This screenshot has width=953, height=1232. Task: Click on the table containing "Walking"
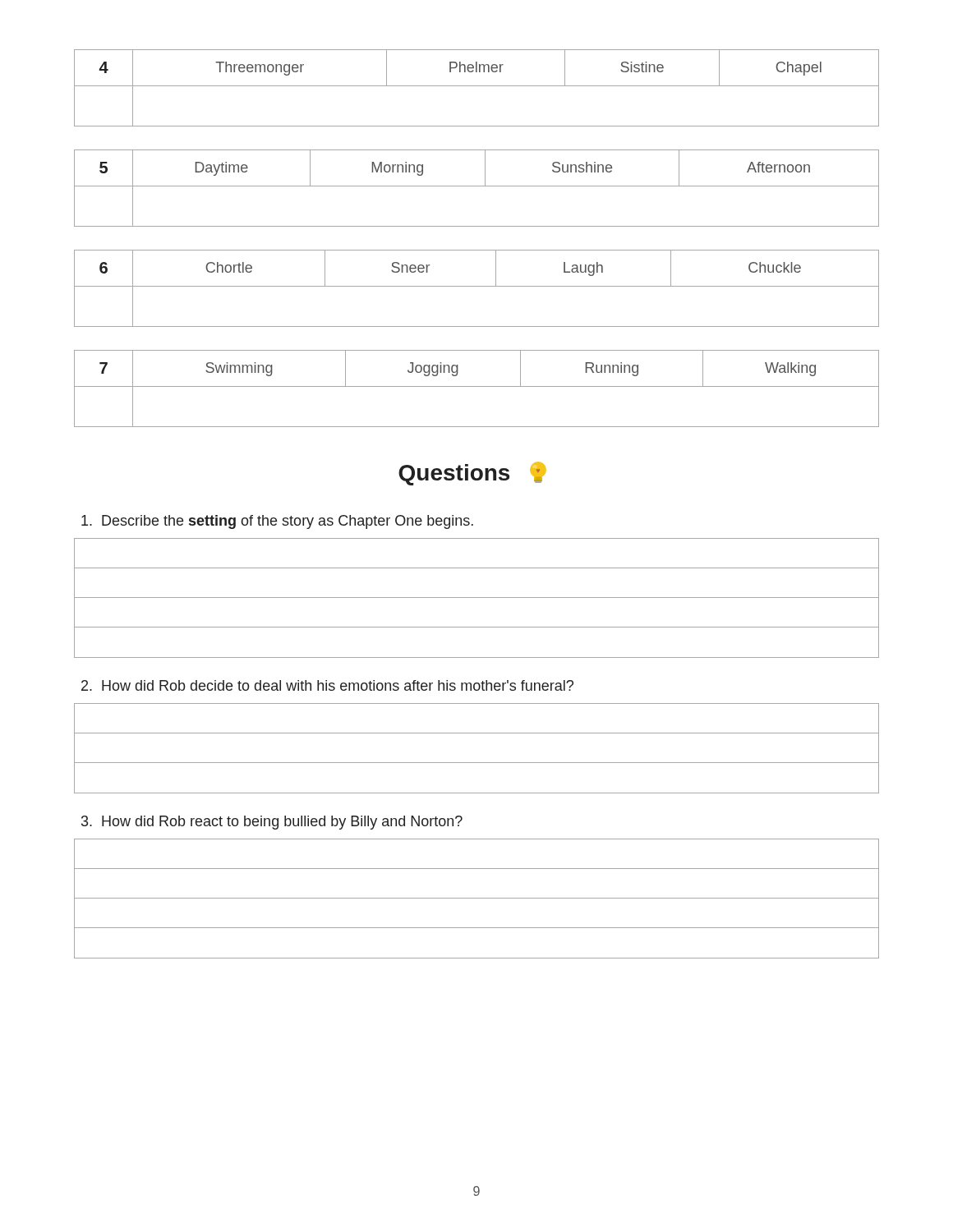(x=476, y=389)
